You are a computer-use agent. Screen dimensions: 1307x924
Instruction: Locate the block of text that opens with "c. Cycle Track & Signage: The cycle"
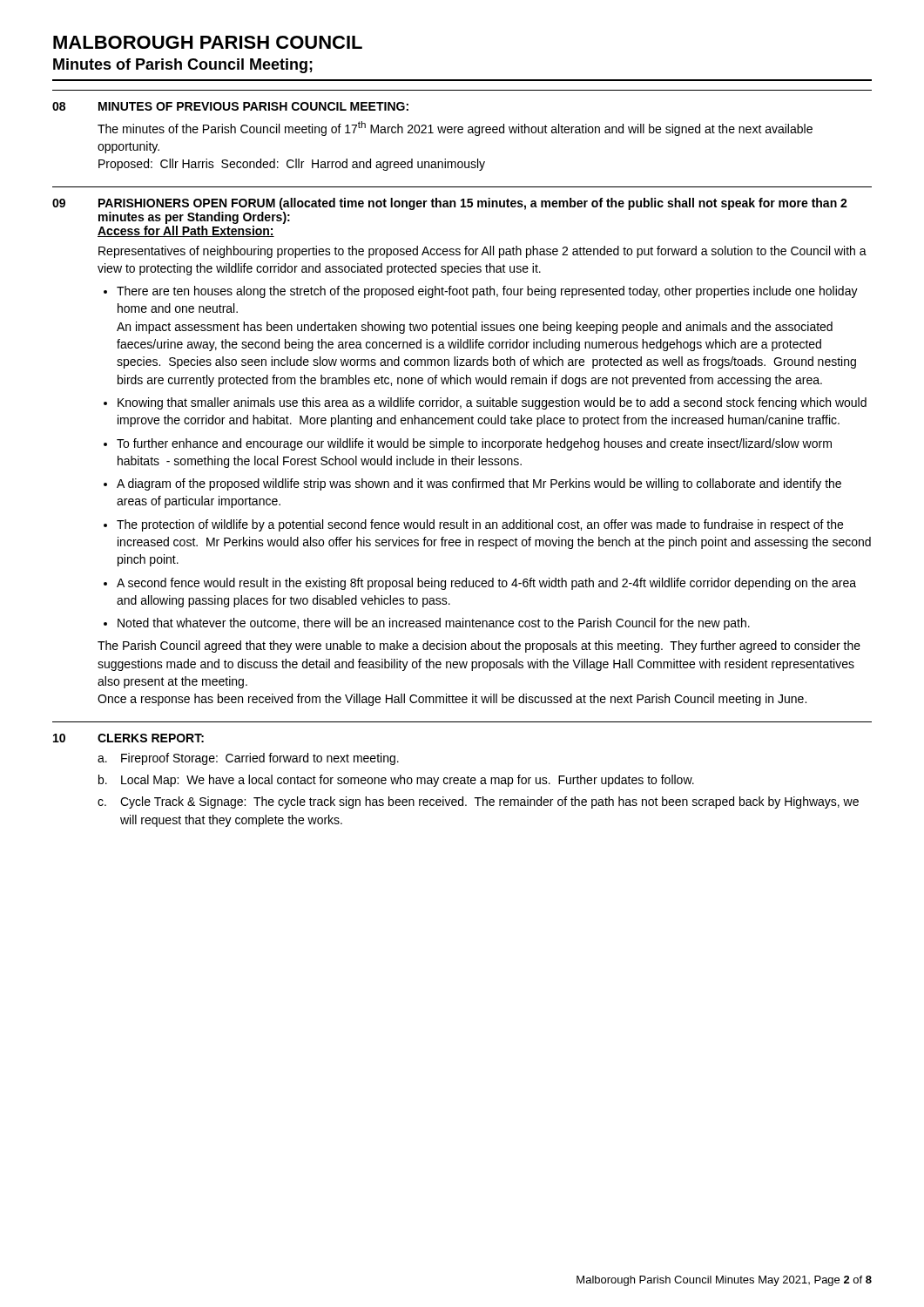485,811
